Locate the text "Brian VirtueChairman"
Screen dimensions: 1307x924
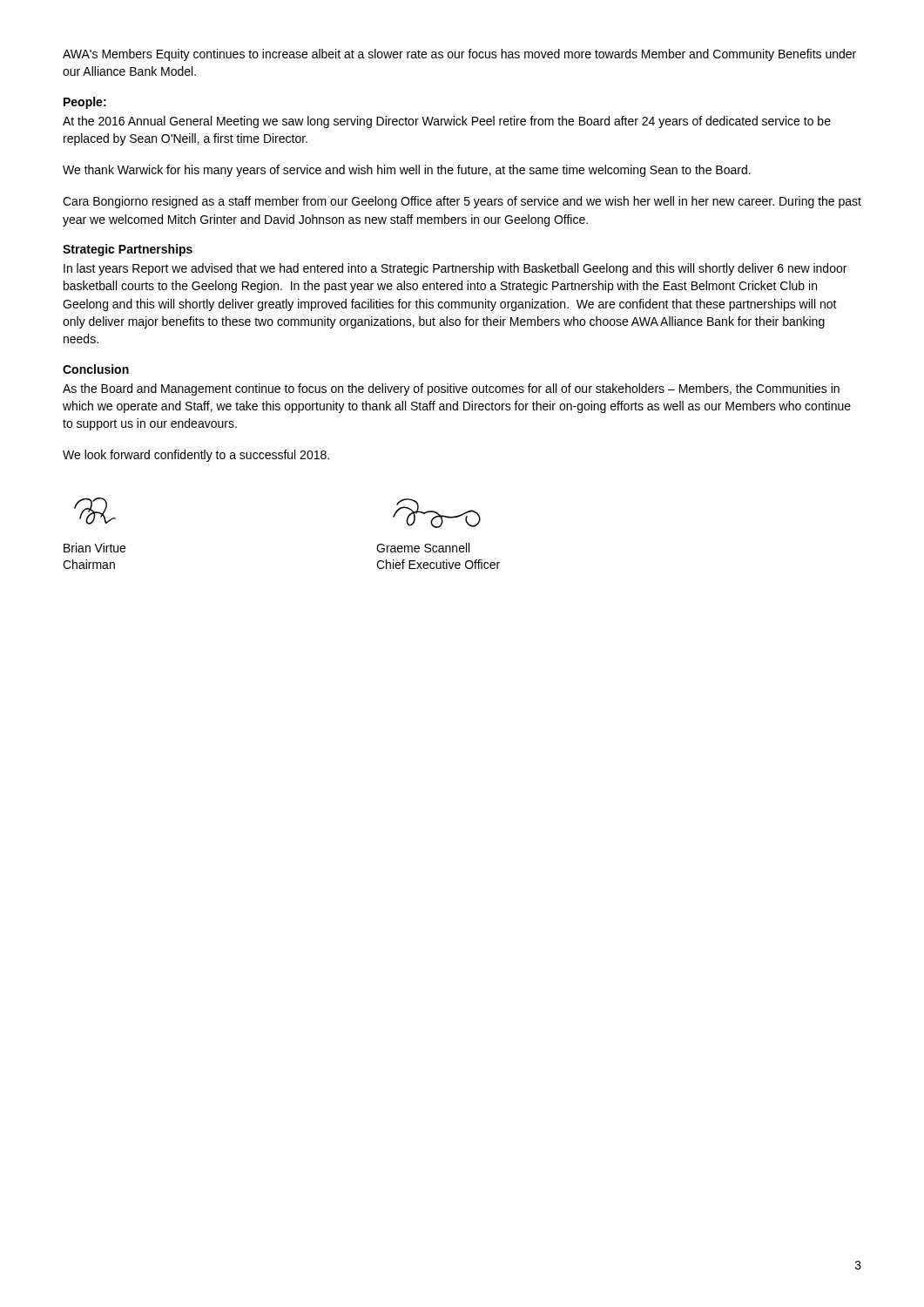pos(94,556)
